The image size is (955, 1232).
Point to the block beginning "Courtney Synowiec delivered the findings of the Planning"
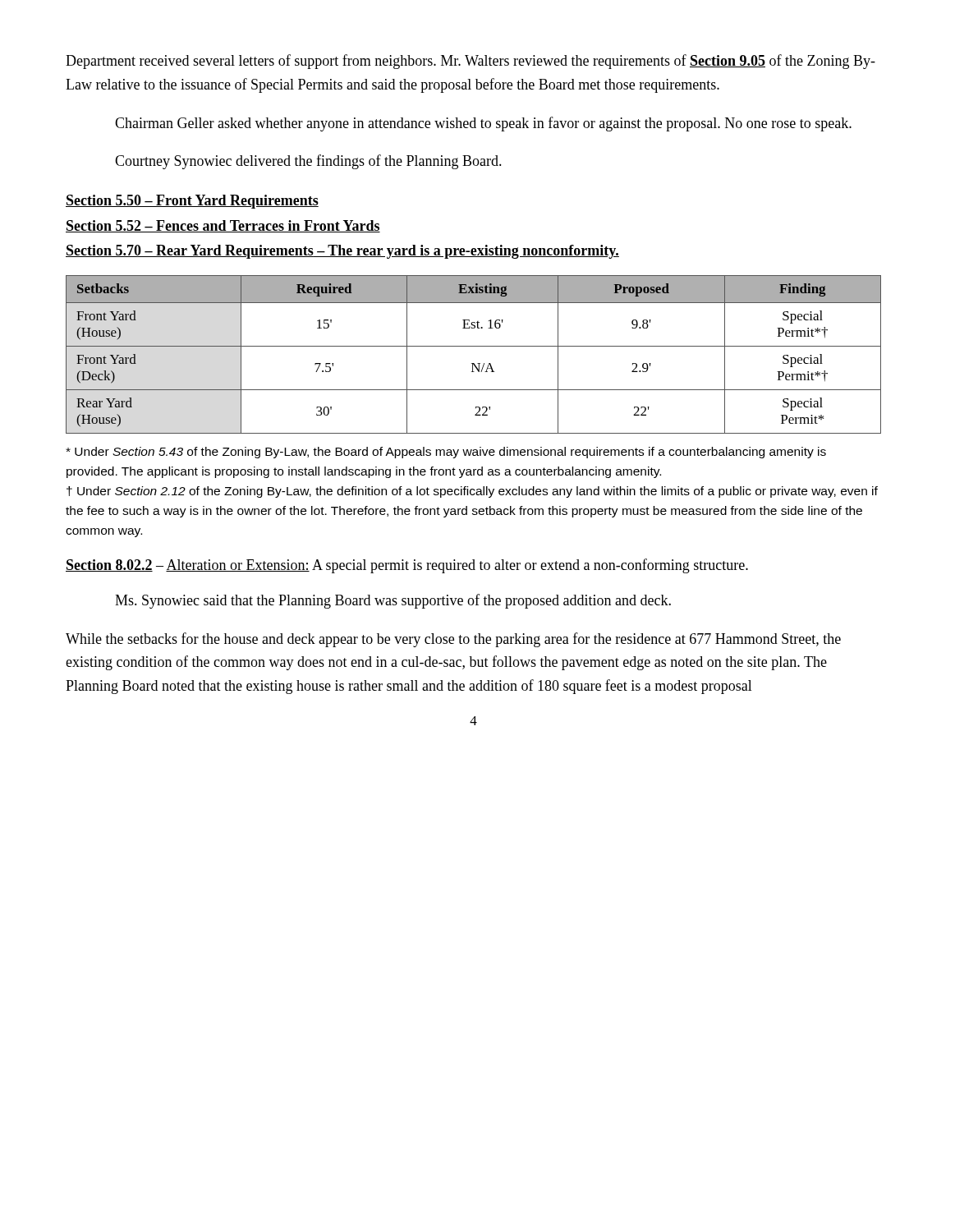[x=309, y=161]
